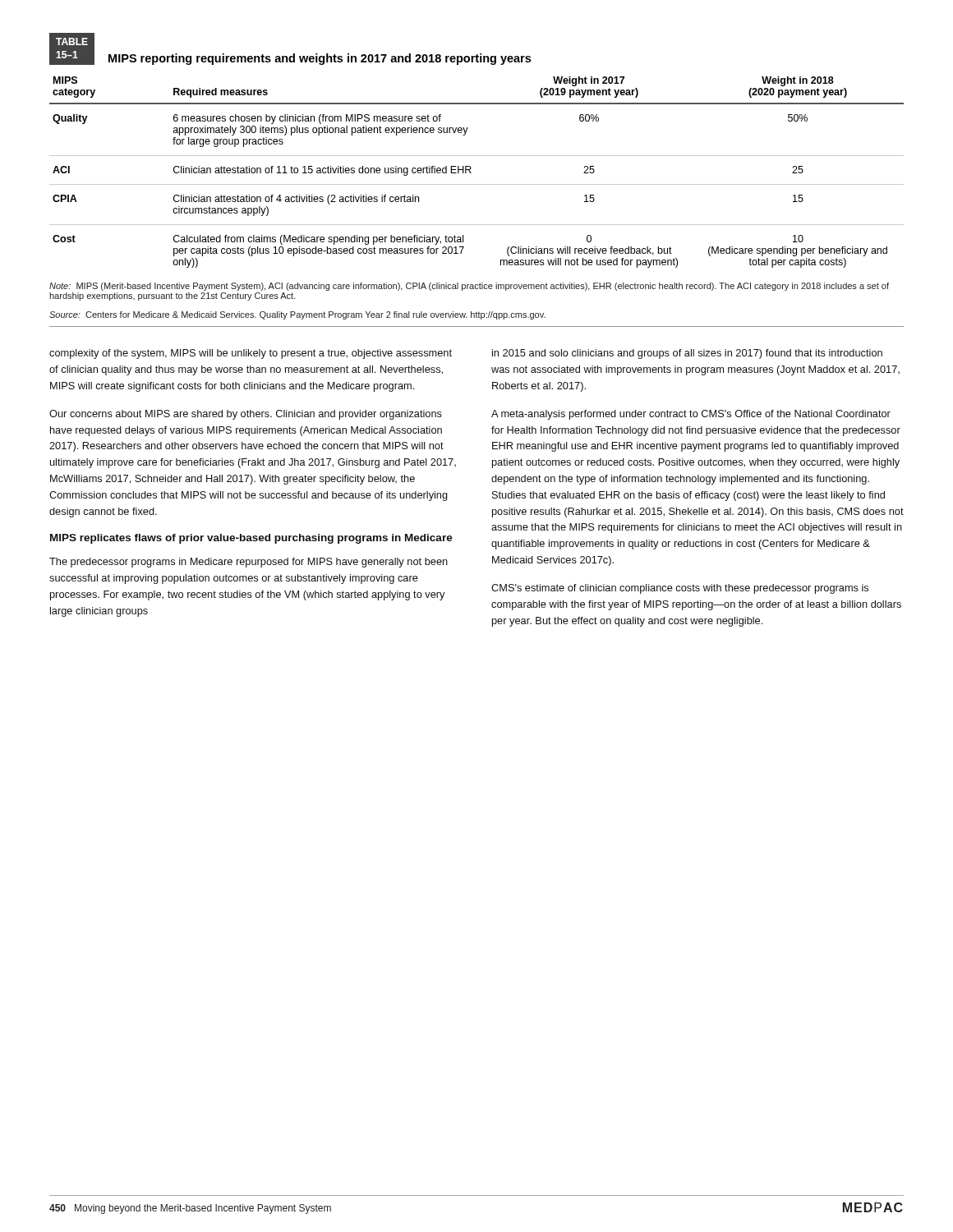Navigate to the block starting "Our concerns about MIPS are shared by"
Screen dimensions: 1232x953
255,462
